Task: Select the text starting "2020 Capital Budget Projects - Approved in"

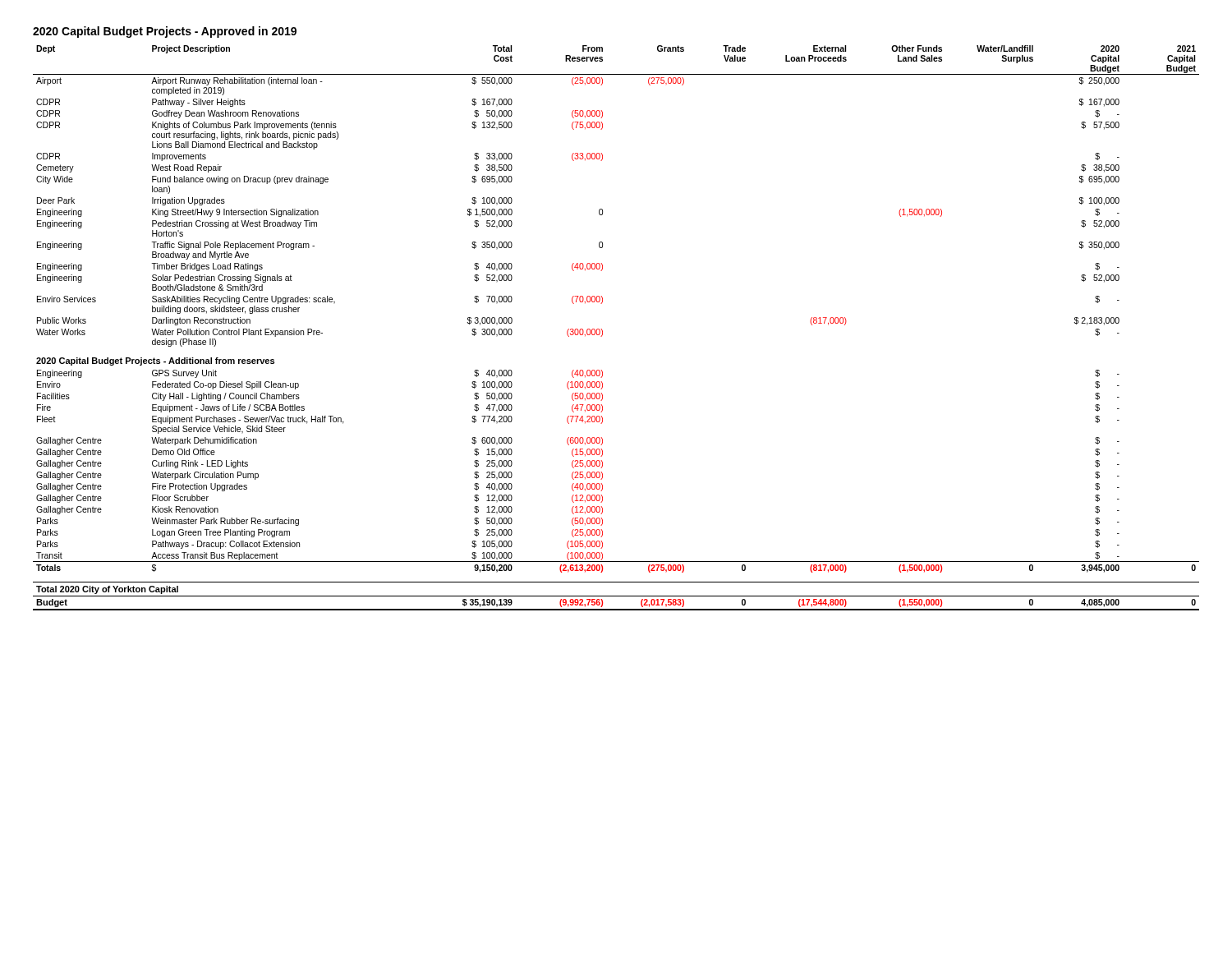Action: click(165, 31)
